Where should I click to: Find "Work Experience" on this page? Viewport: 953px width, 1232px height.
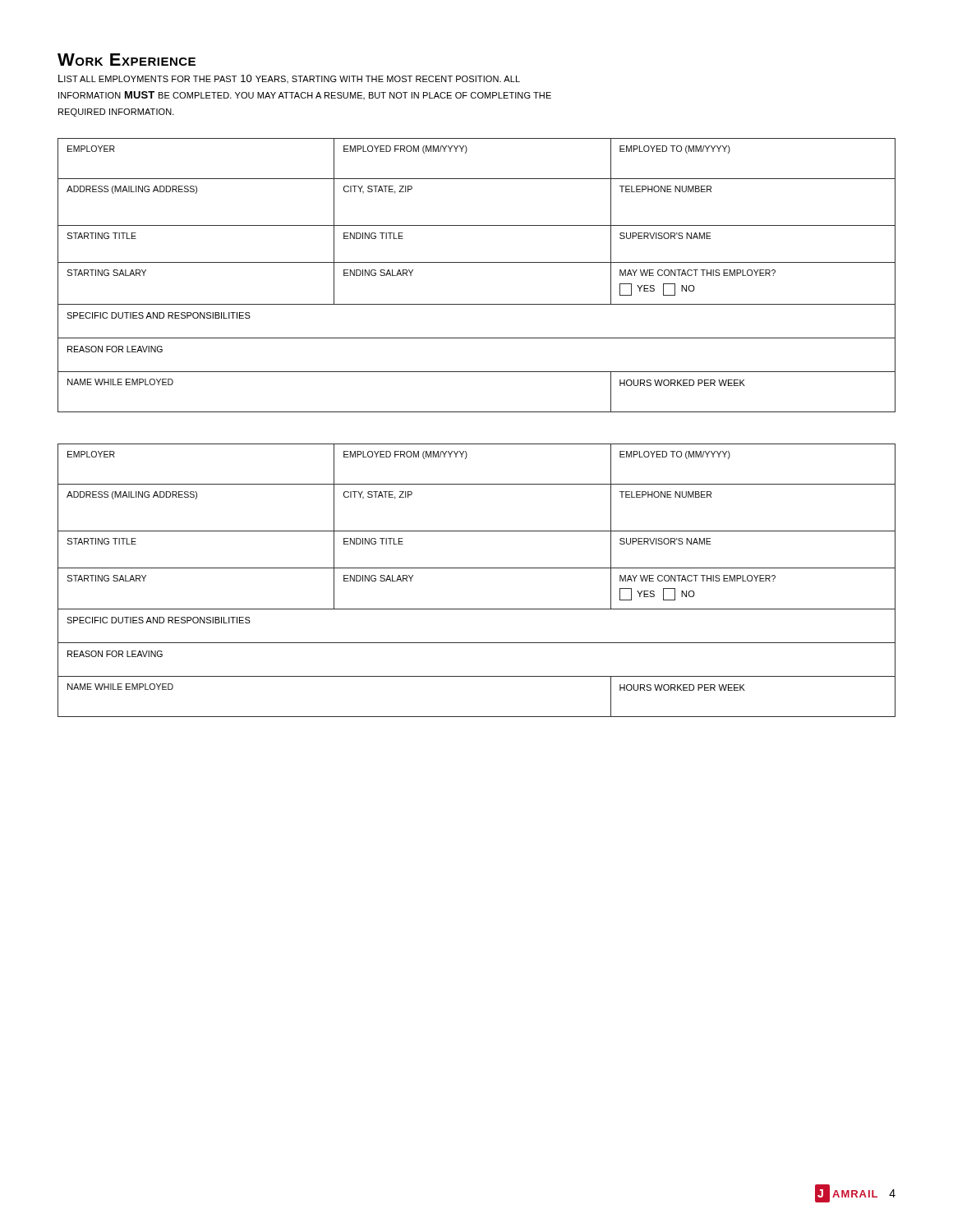pyautogui.click(x=127, y=60)
